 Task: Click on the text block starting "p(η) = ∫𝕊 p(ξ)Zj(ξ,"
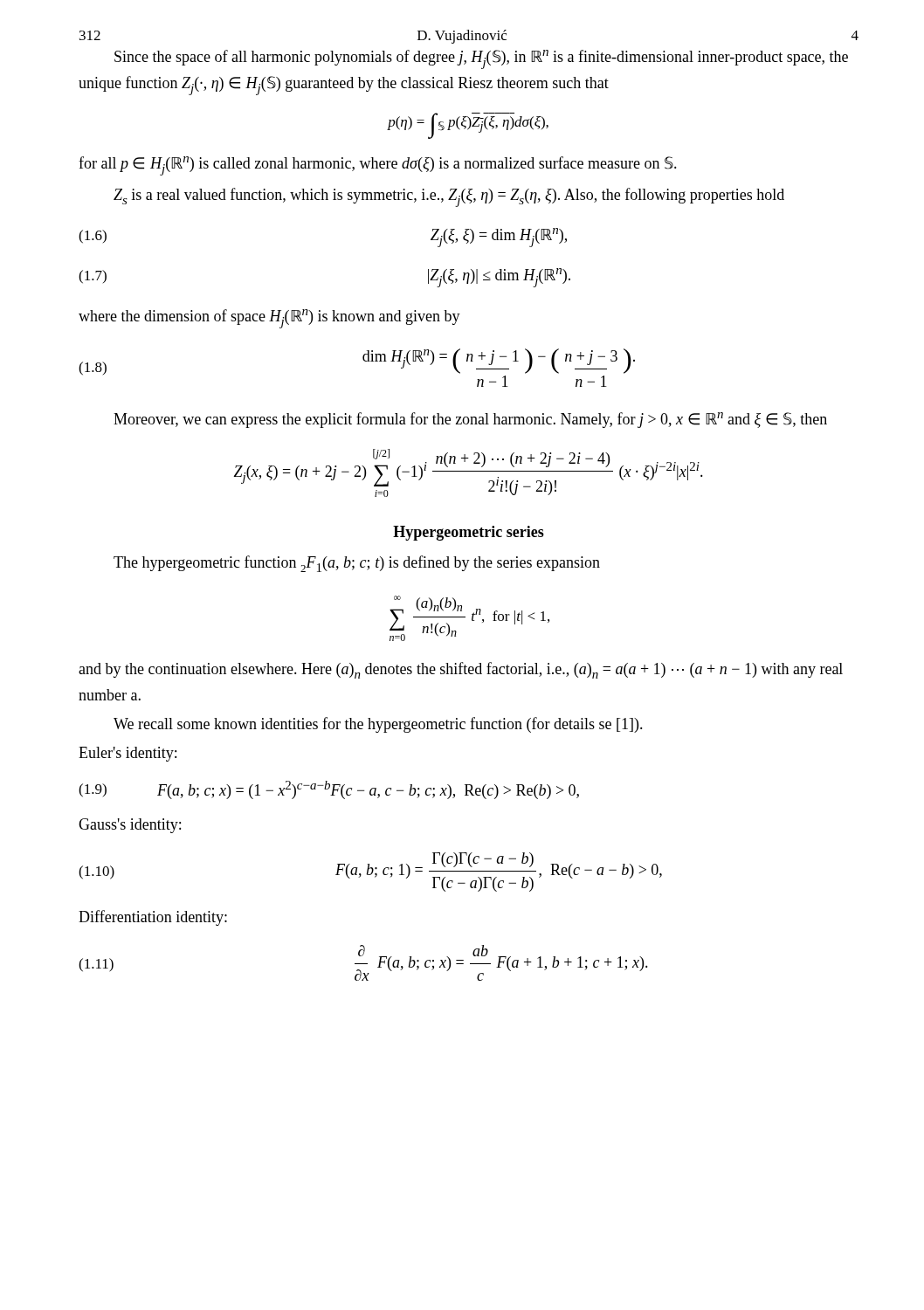(469, 123)
